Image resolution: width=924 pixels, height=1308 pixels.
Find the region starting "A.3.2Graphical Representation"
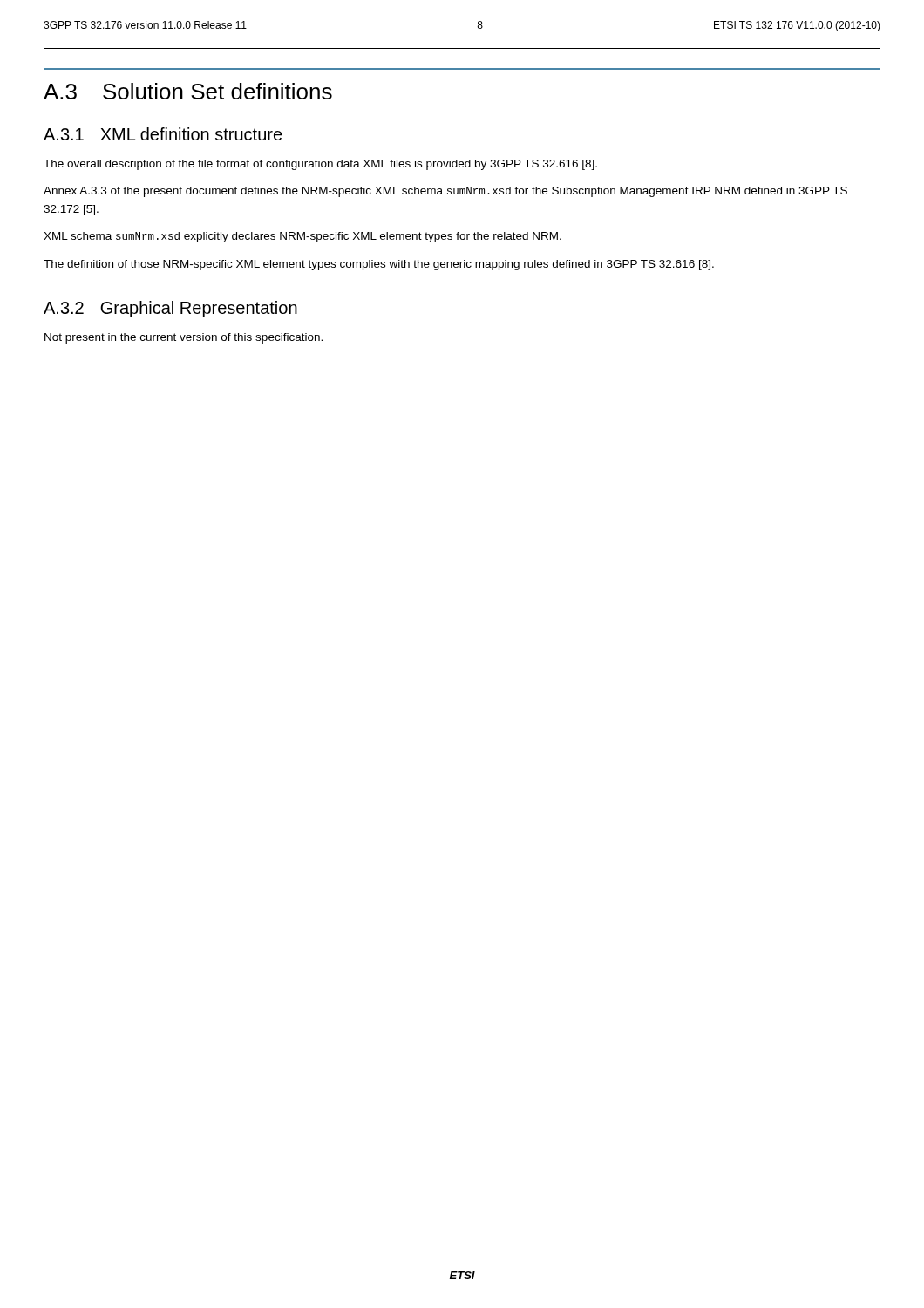[171, 307]
